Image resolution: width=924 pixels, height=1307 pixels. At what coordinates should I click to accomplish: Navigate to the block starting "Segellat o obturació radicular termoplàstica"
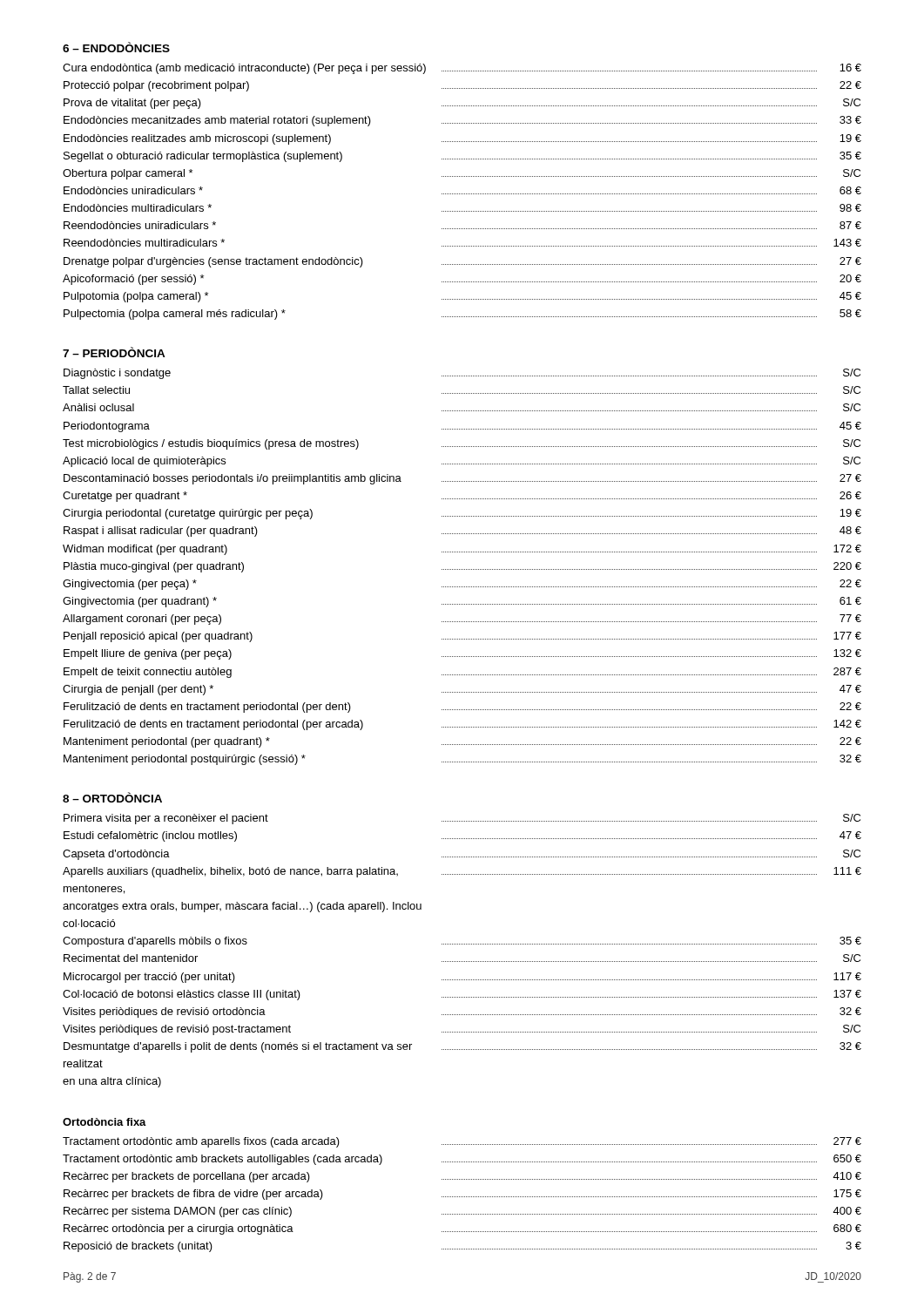tap(462, 156)
